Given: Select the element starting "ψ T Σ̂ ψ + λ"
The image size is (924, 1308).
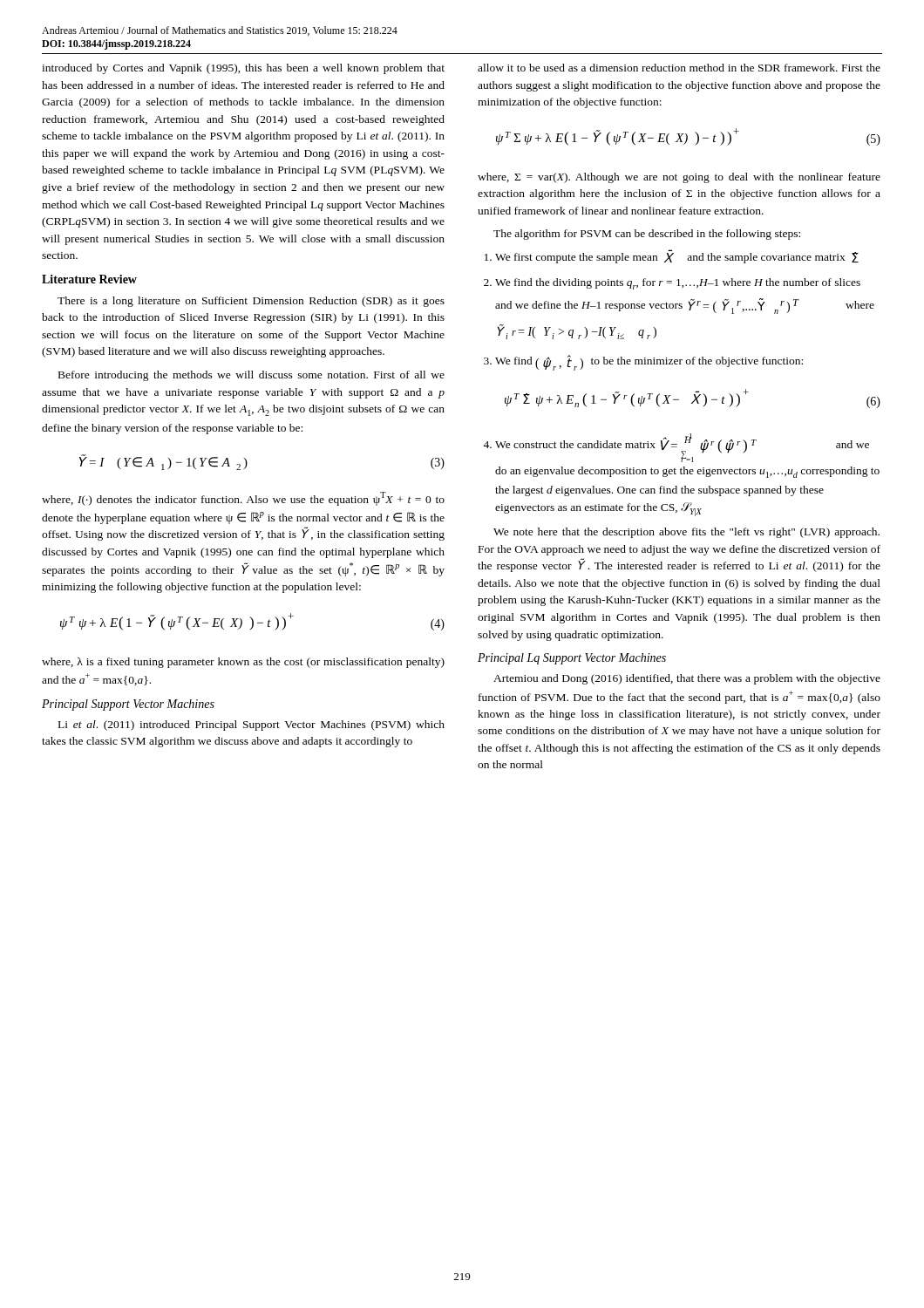Looking at the screenshot, I should click(692, 400).
